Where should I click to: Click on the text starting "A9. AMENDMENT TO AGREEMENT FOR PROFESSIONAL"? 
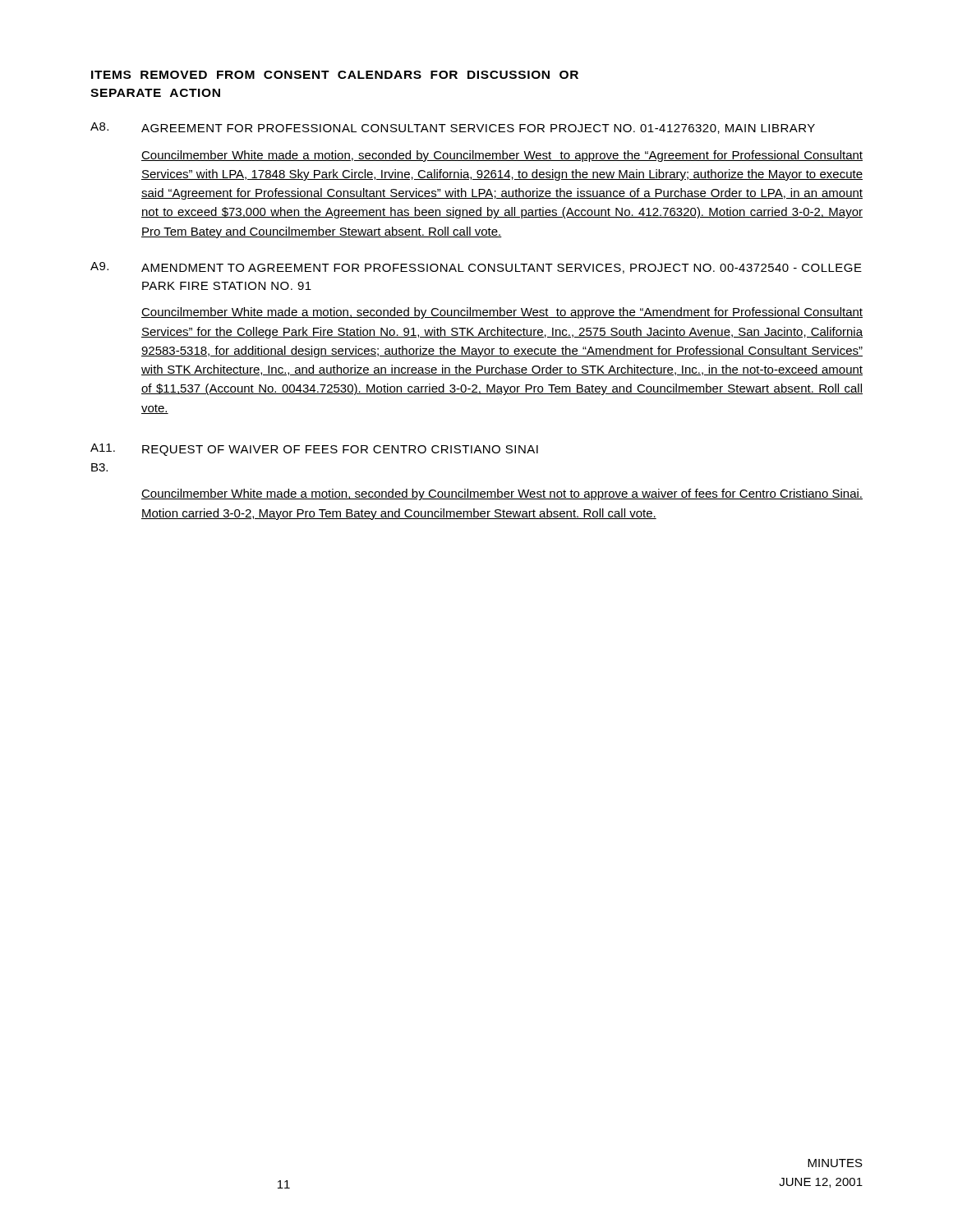476,277
